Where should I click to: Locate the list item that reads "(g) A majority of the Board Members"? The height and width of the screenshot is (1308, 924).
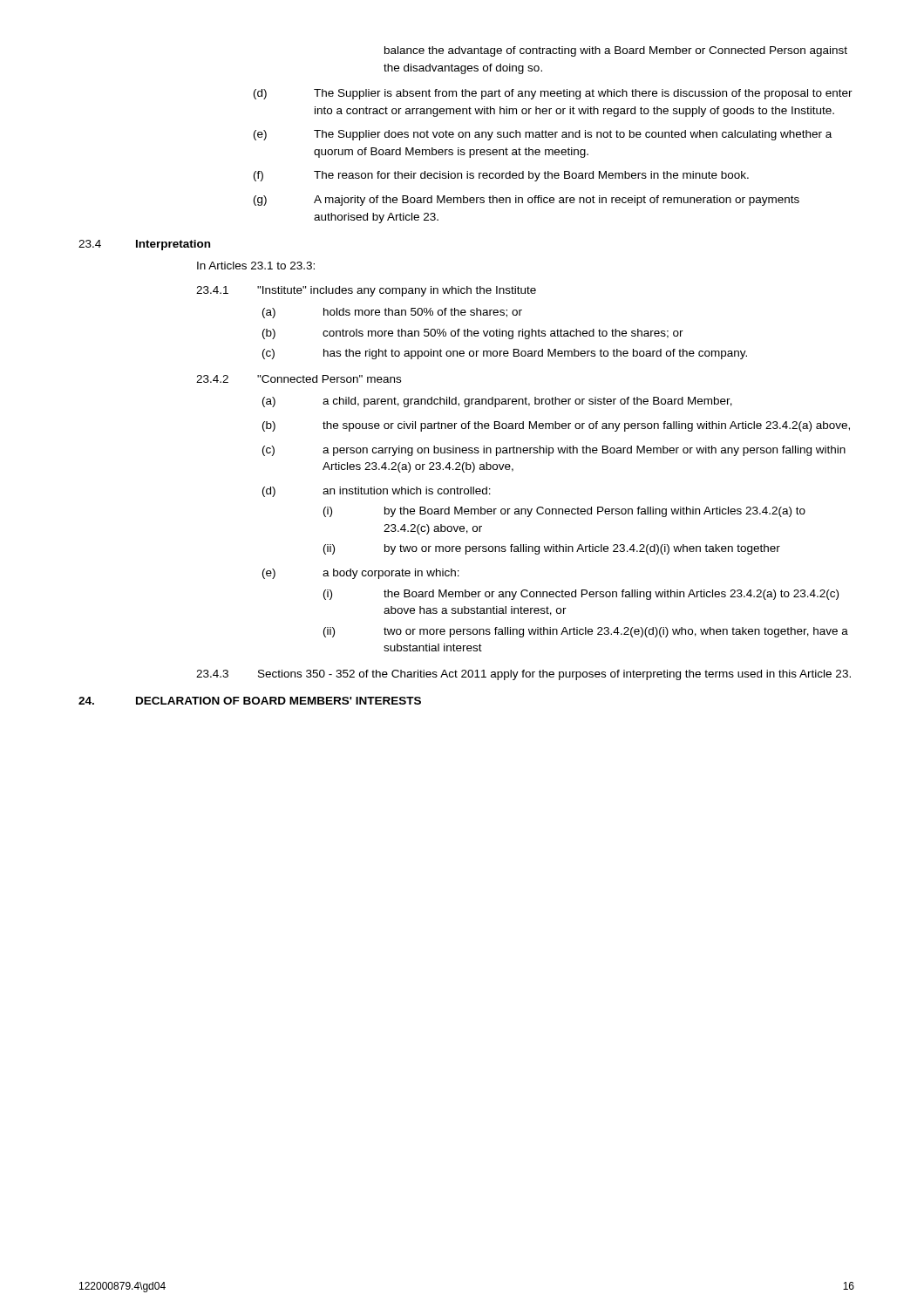coord(554,208)
